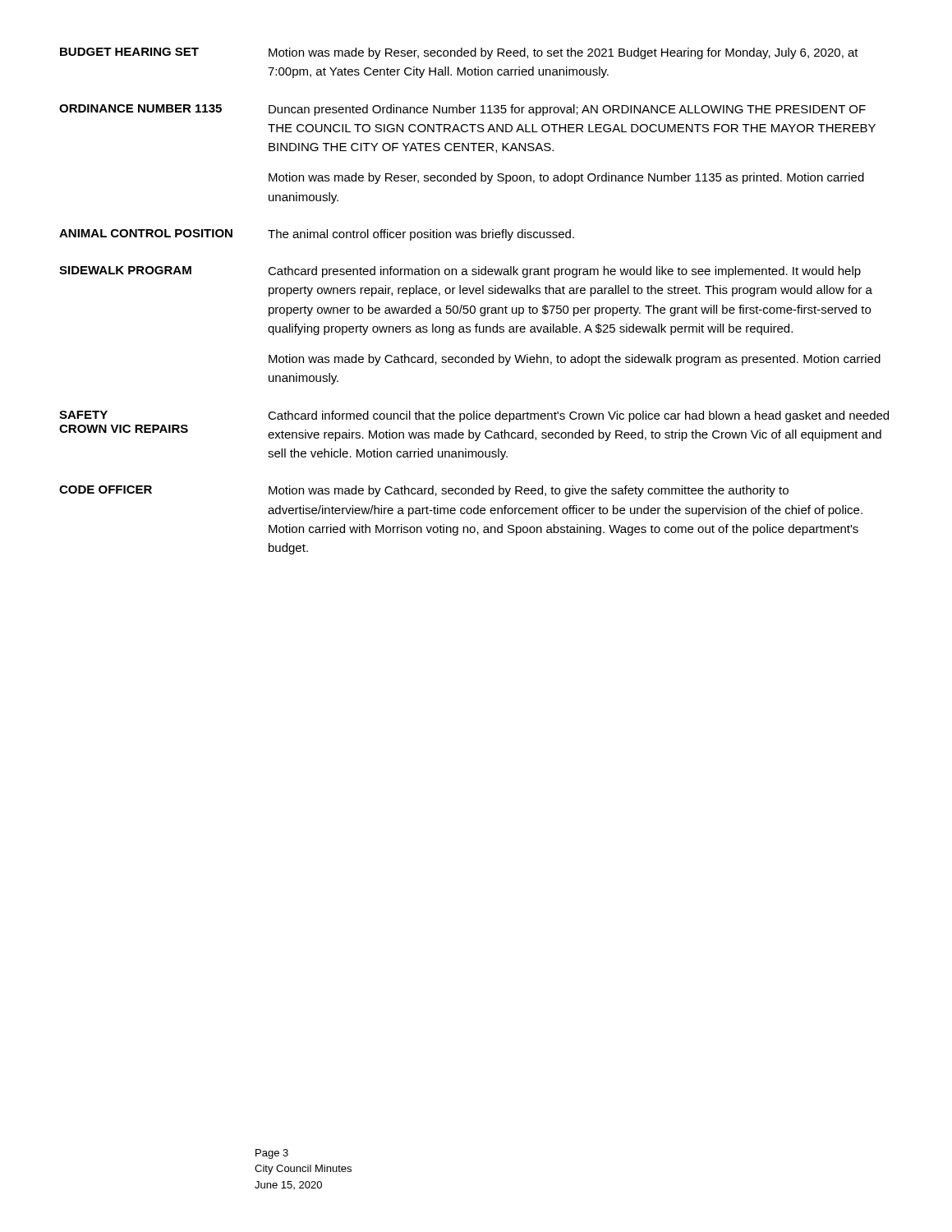Image resolution: width=952 pixels, height=1232 pixels.
Task: Find the text block that says "SAFETY CROWN VIC REPAIRS Cathcard informed council that"
Action: click(476, 434)
